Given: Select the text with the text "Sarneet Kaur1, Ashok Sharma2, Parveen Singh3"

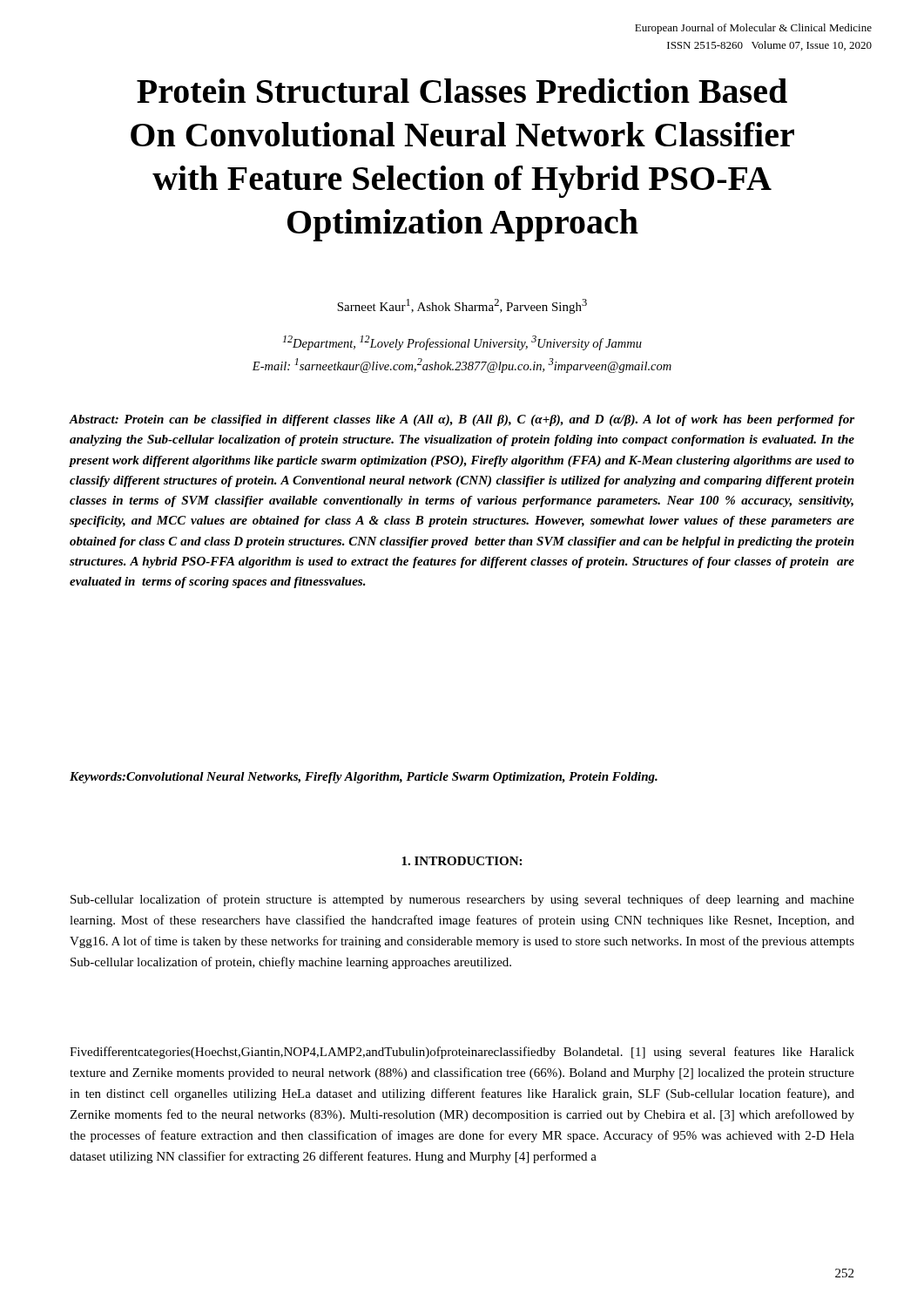Looking at the screenshot, I should click(x=462, y=305).
